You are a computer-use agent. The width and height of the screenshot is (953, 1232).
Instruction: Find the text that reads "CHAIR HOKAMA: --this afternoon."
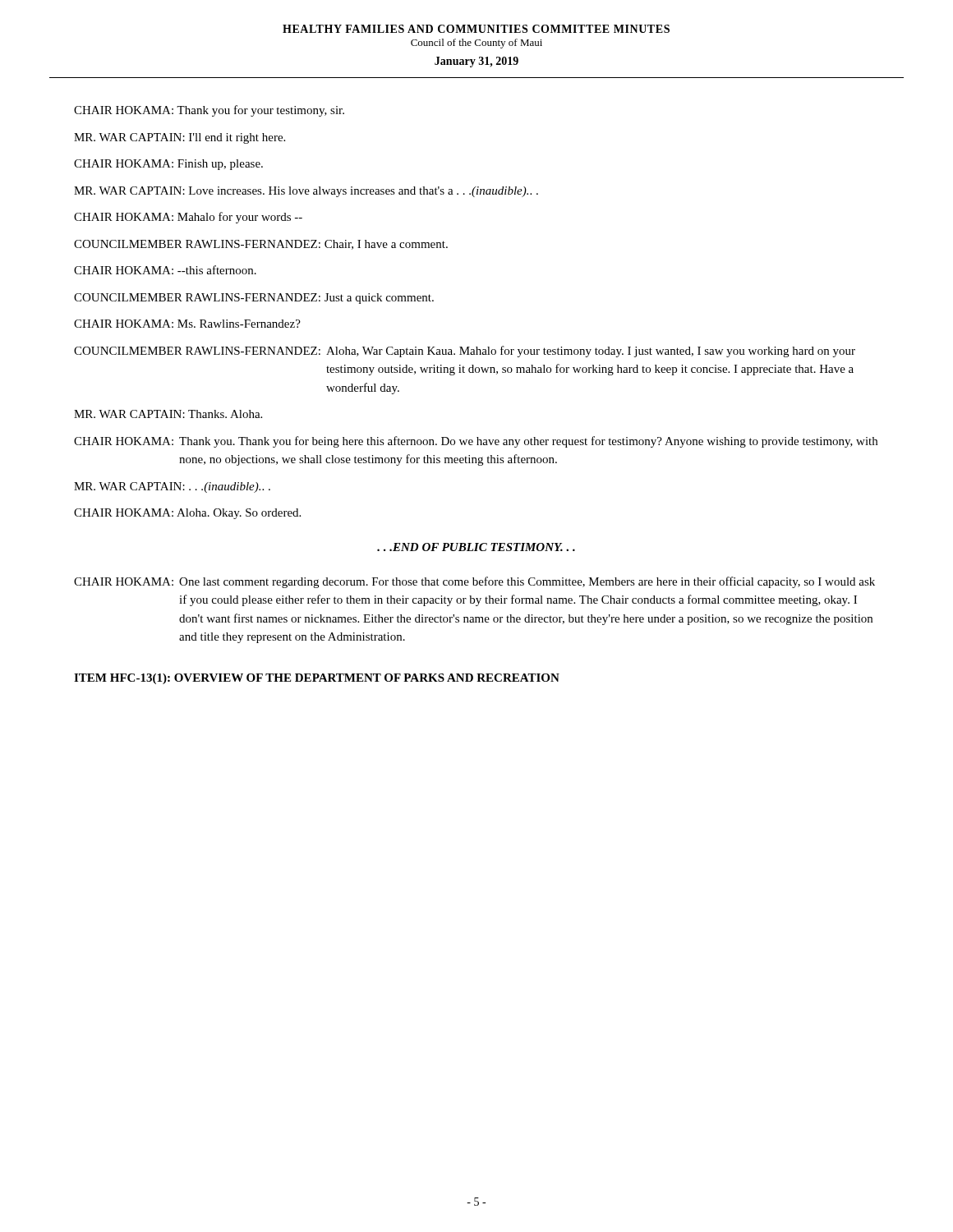(165, 270)
